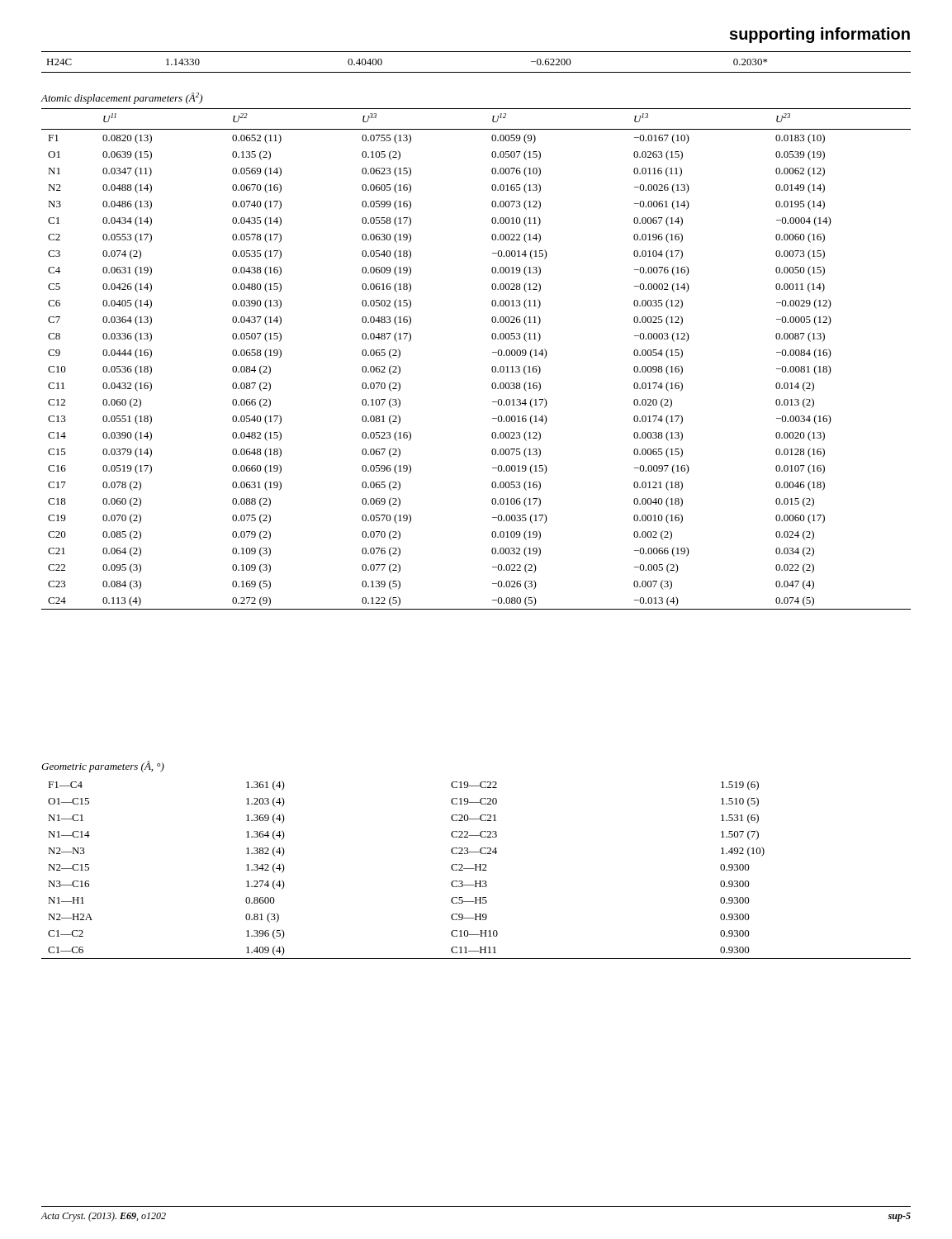Screen dimensions: 1239x952
Task: Point to "Geometric parameters (Å, °)"
Action: point(103,766)
